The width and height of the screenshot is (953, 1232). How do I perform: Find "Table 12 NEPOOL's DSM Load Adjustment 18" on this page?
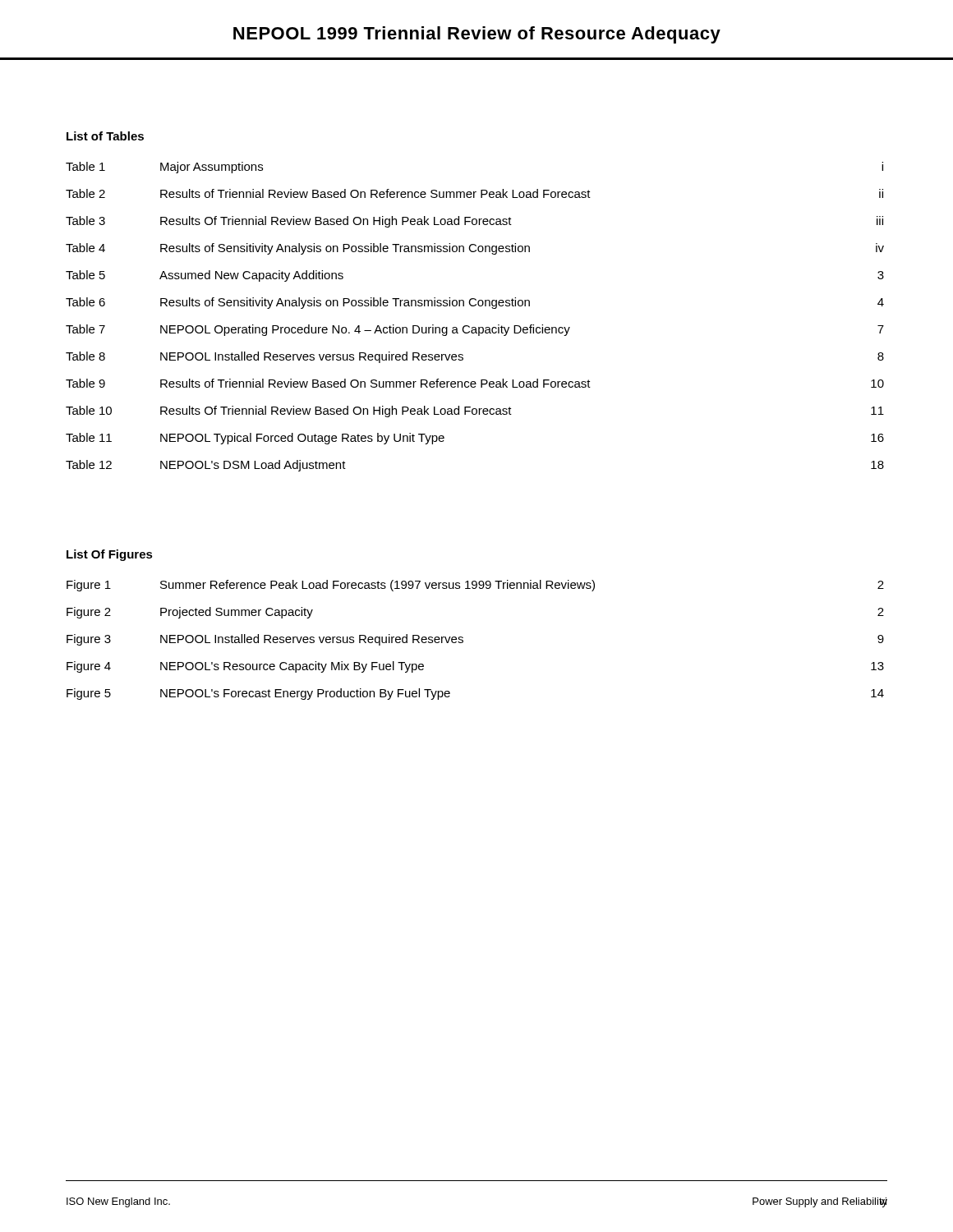pyautogui.click(x=87, y=465)
